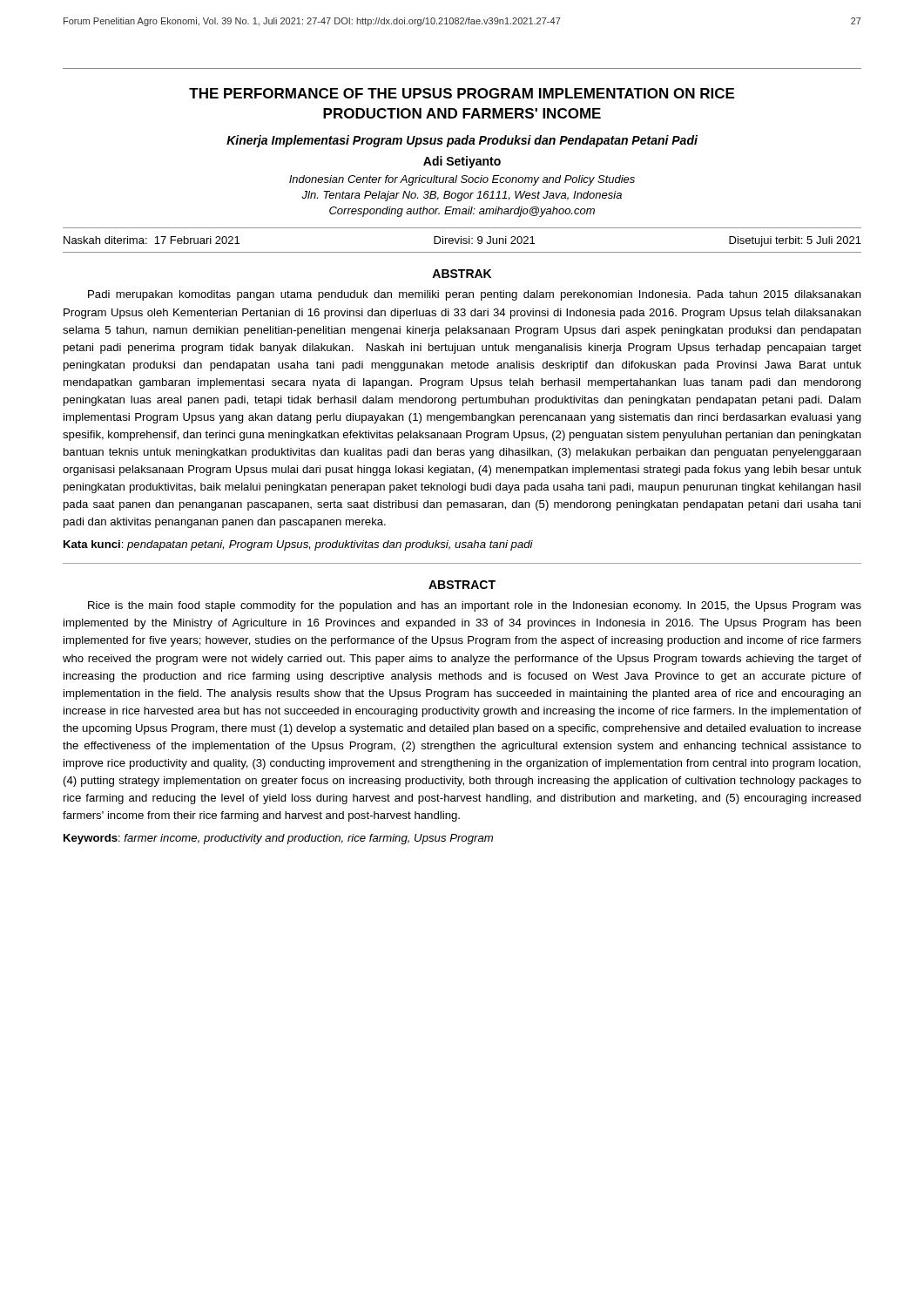This screenshot has height=1307, width=924.
Task: Locate the text that reads "Adi Setiyanto"
Action: 462,161
